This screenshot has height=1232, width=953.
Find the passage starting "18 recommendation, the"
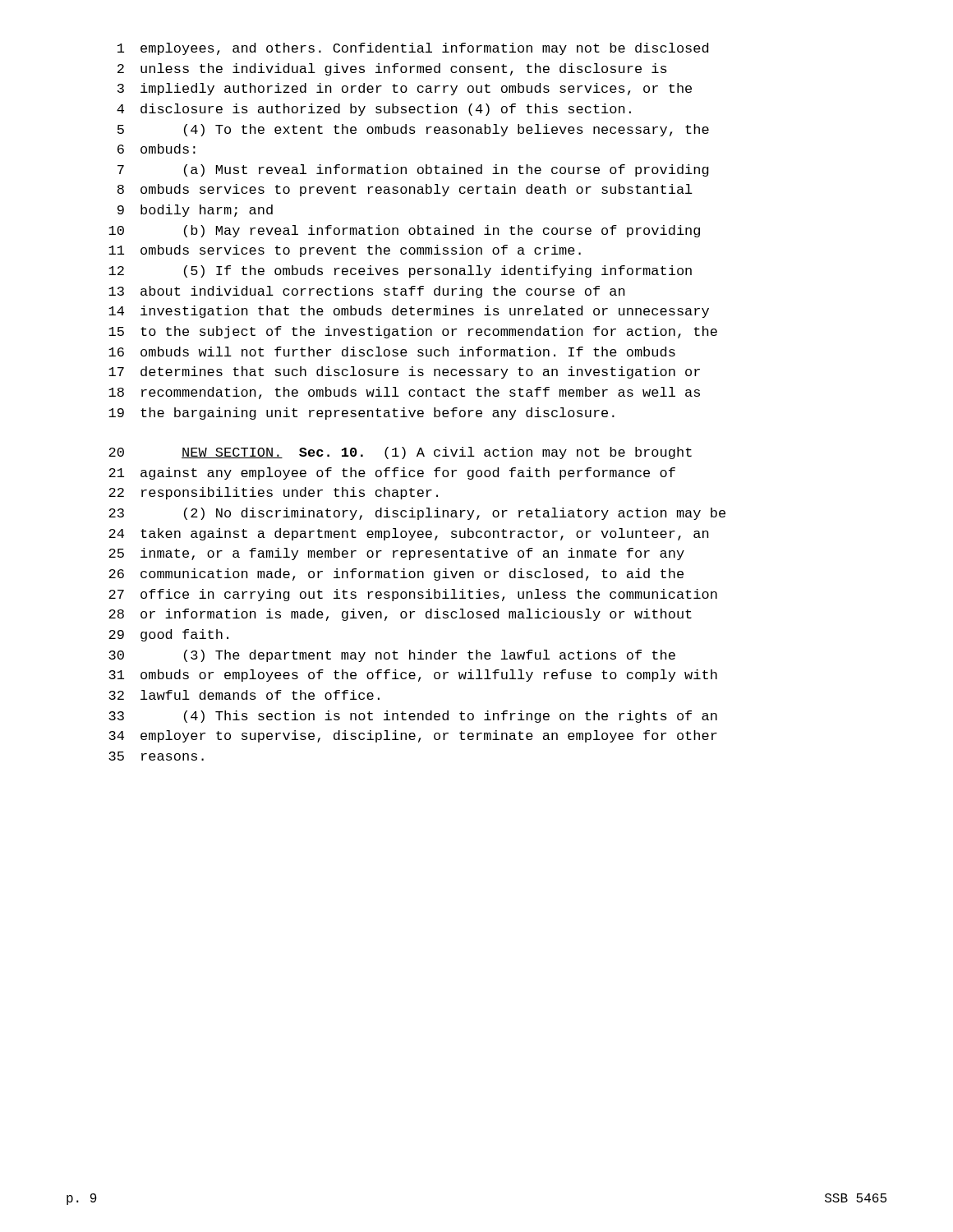click(x=485, y=394)
